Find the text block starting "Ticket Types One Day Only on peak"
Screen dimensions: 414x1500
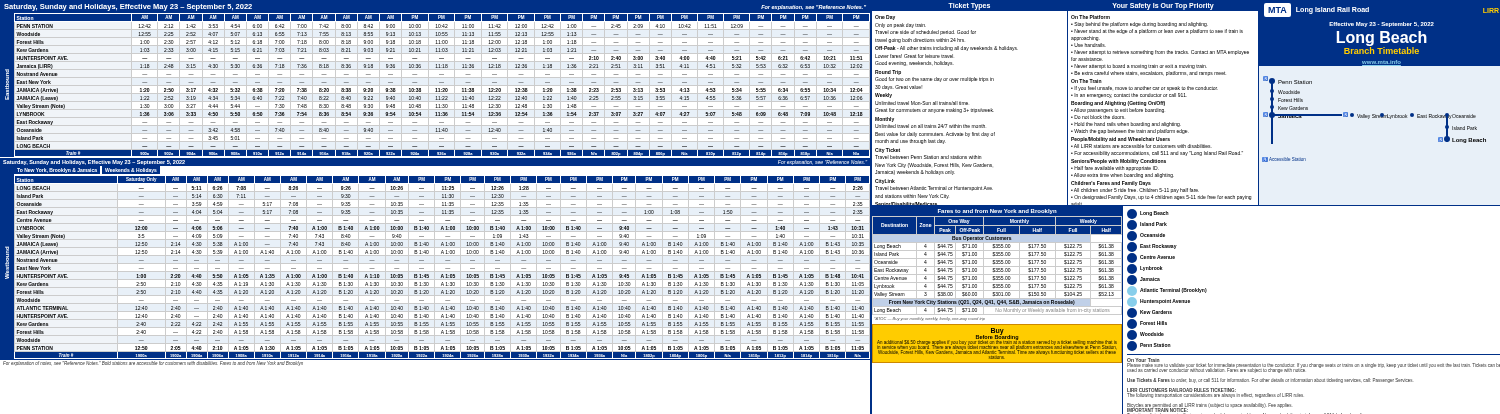[x=969, y=102]
